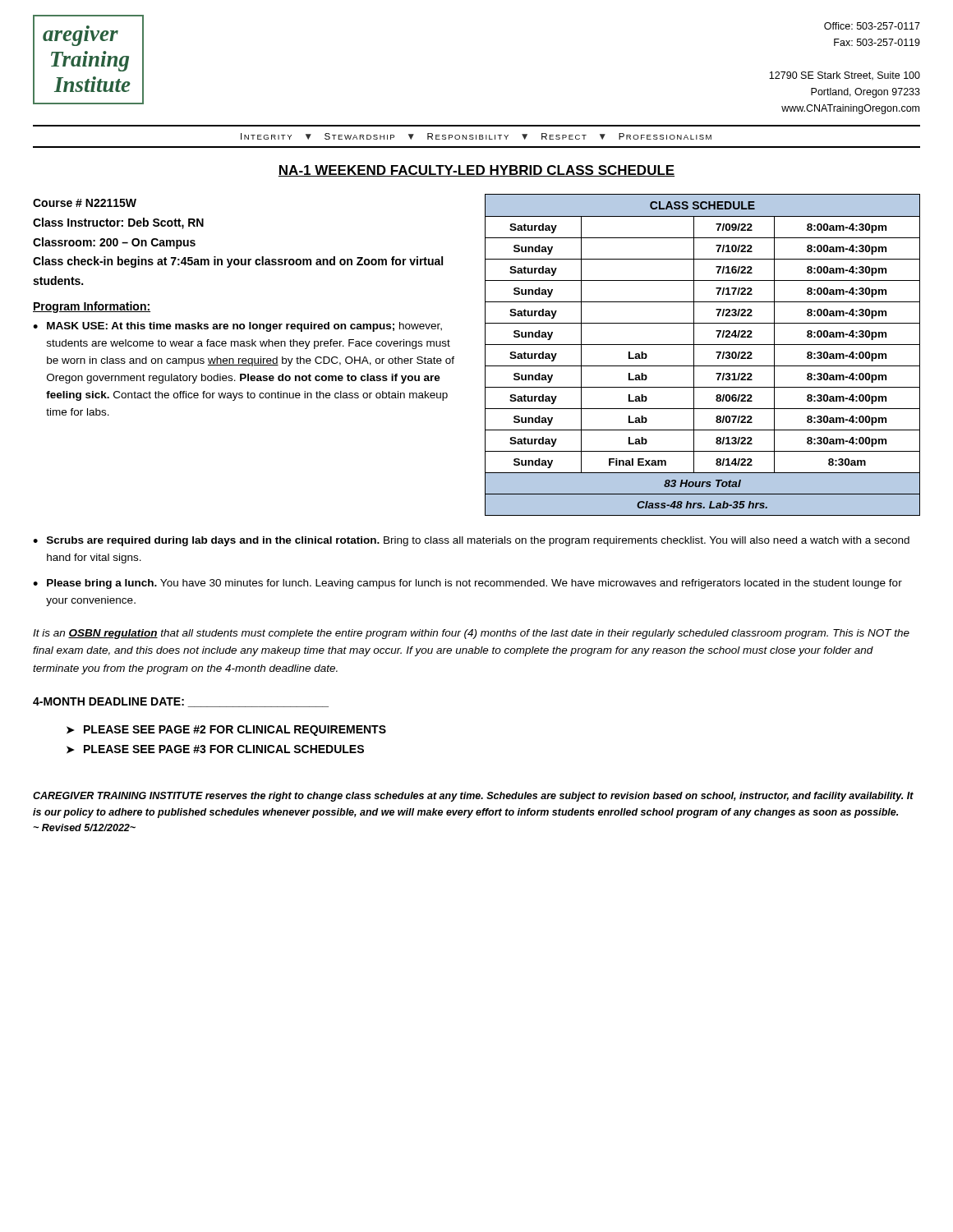The image size is (953, 1232).
Task: Locate the block of text that opens with "• Scrubs are required during"
Action: [x=476, y=549]
